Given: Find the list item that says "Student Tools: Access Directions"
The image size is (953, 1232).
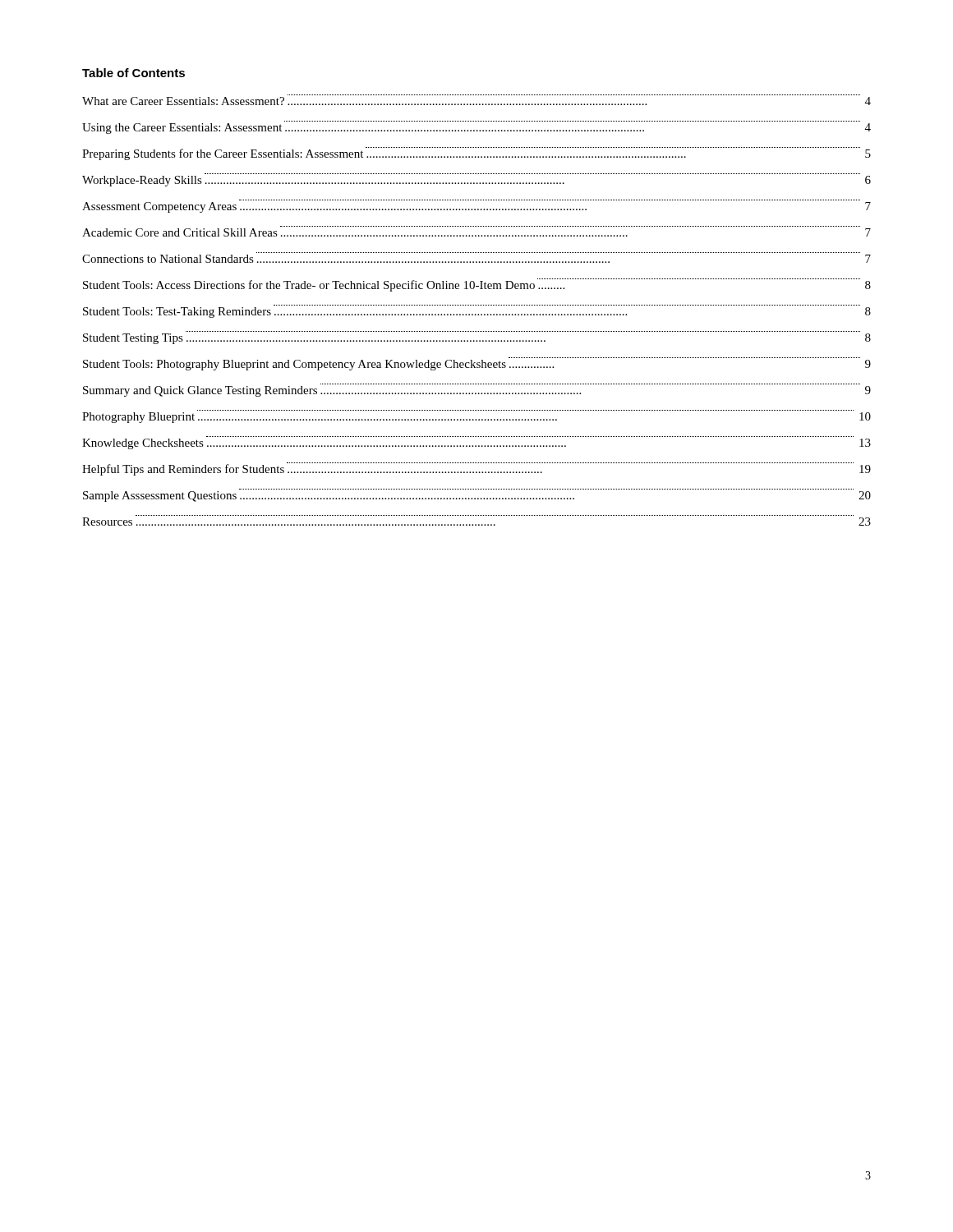Looking at the screenshot, I should coord(476,286).
